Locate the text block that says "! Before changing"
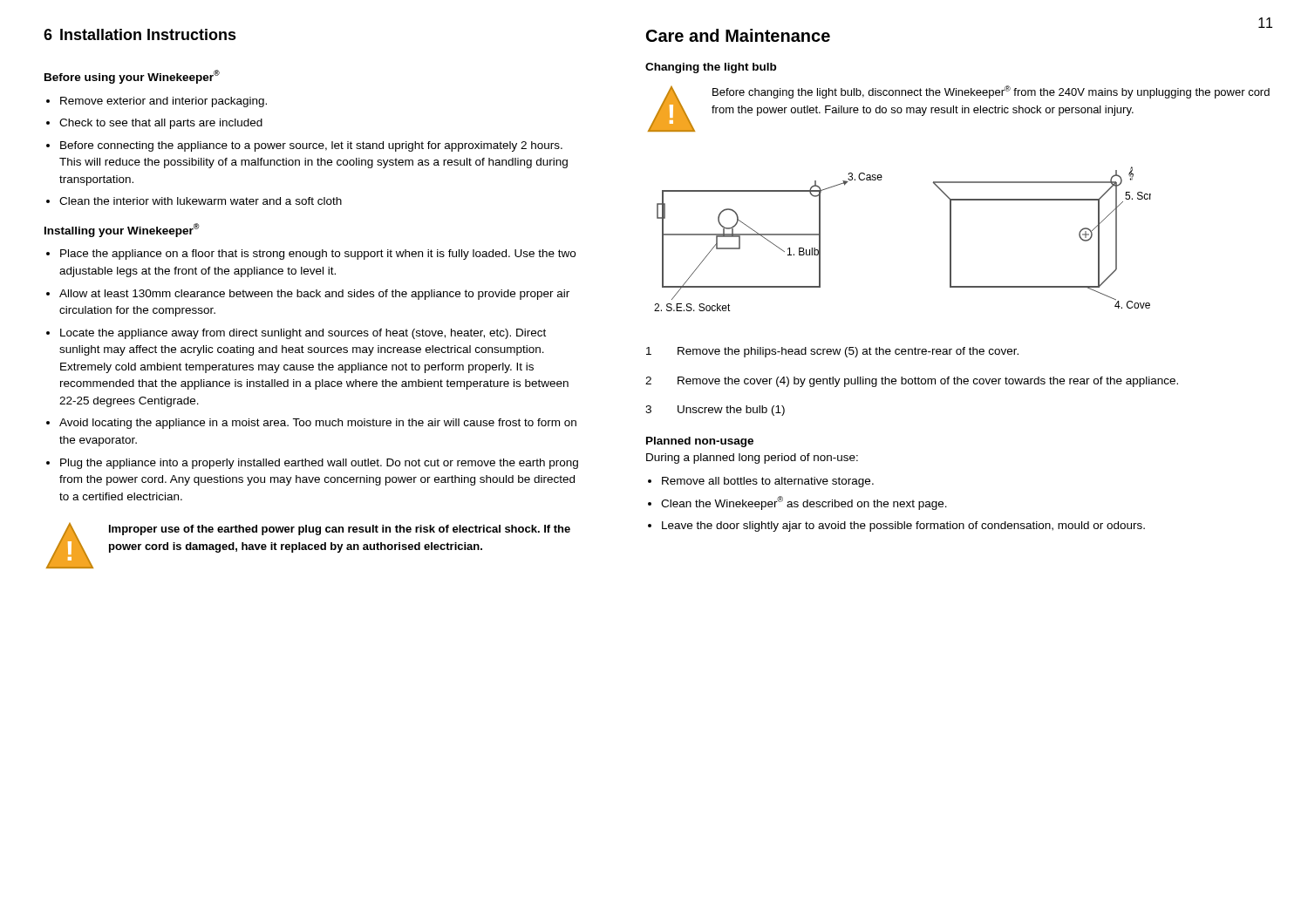1308x924 pixels. click(959, 111)
